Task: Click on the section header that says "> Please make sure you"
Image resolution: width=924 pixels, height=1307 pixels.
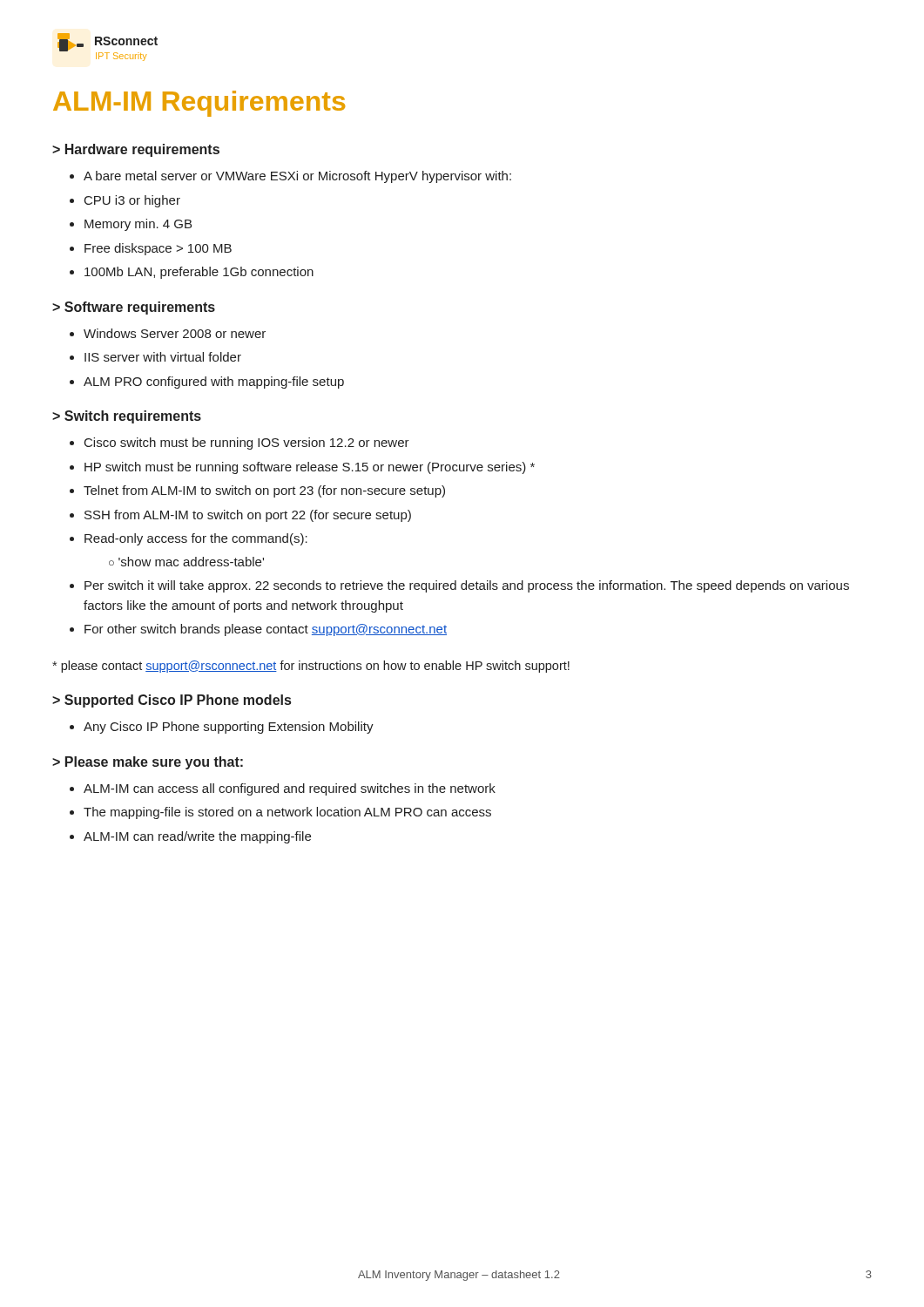Action: (148, 763)
